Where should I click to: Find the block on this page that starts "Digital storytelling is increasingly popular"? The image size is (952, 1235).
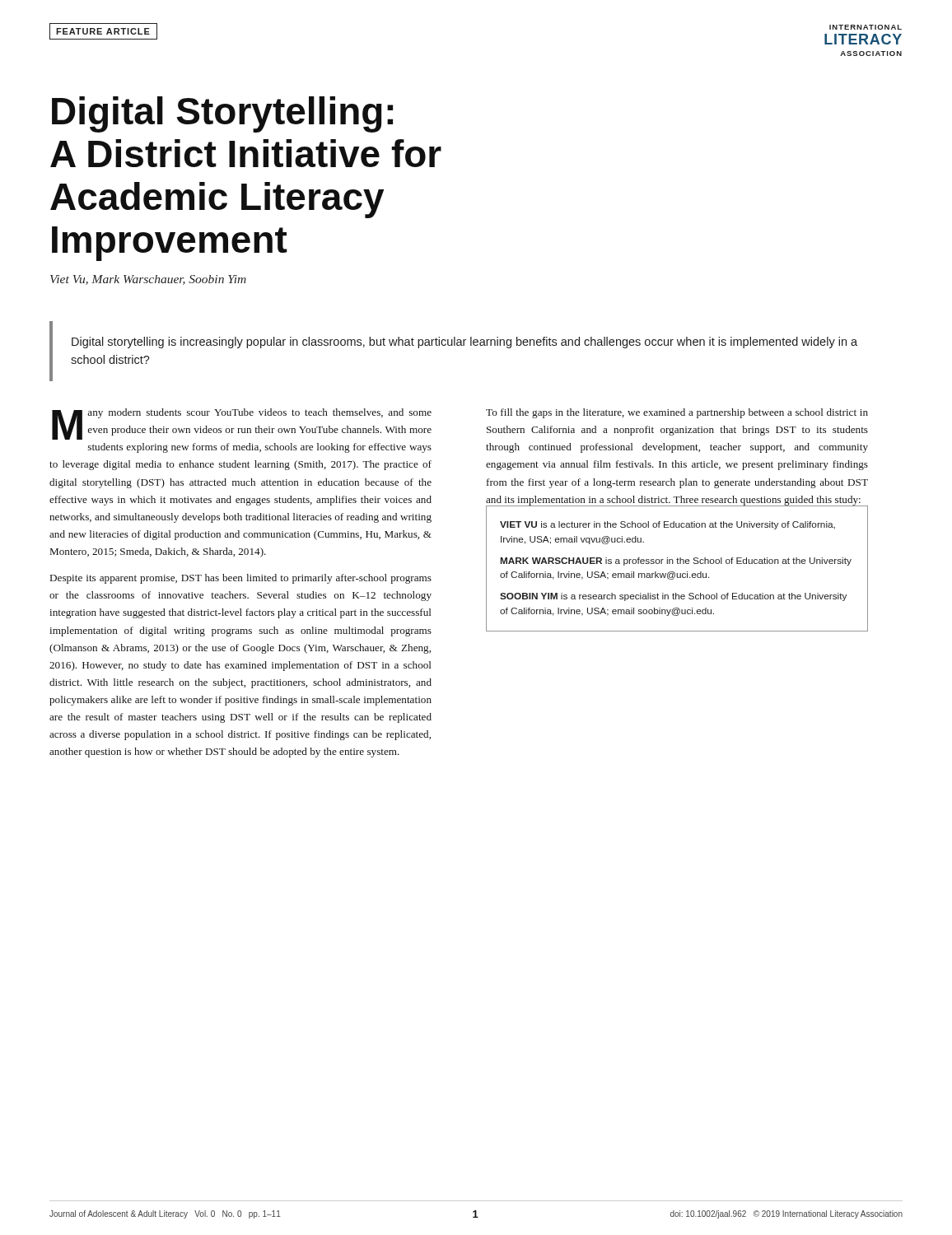pos(475,351)
